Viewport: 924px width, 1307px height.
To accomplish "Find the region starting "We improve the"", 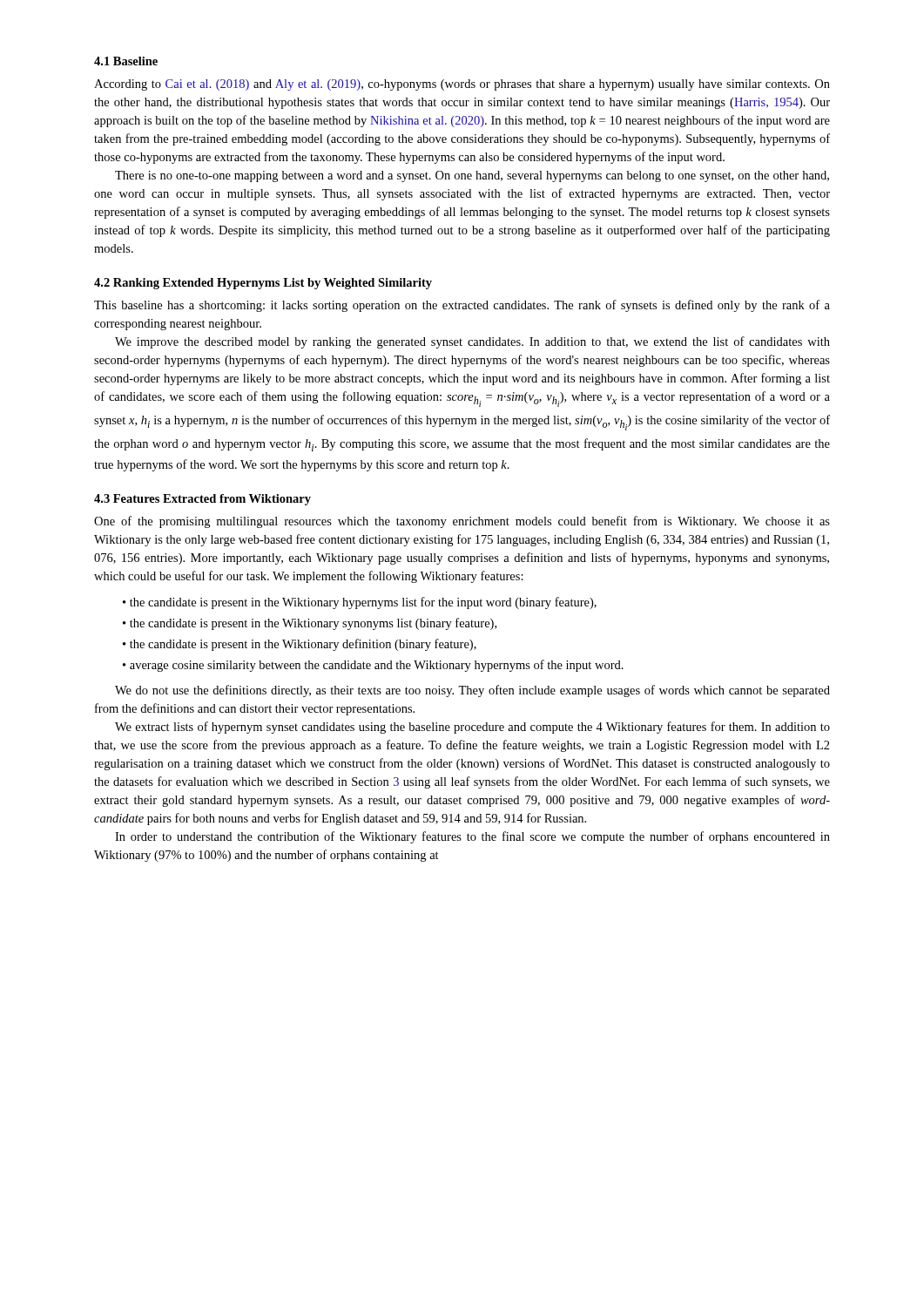I will click(462, 404).
